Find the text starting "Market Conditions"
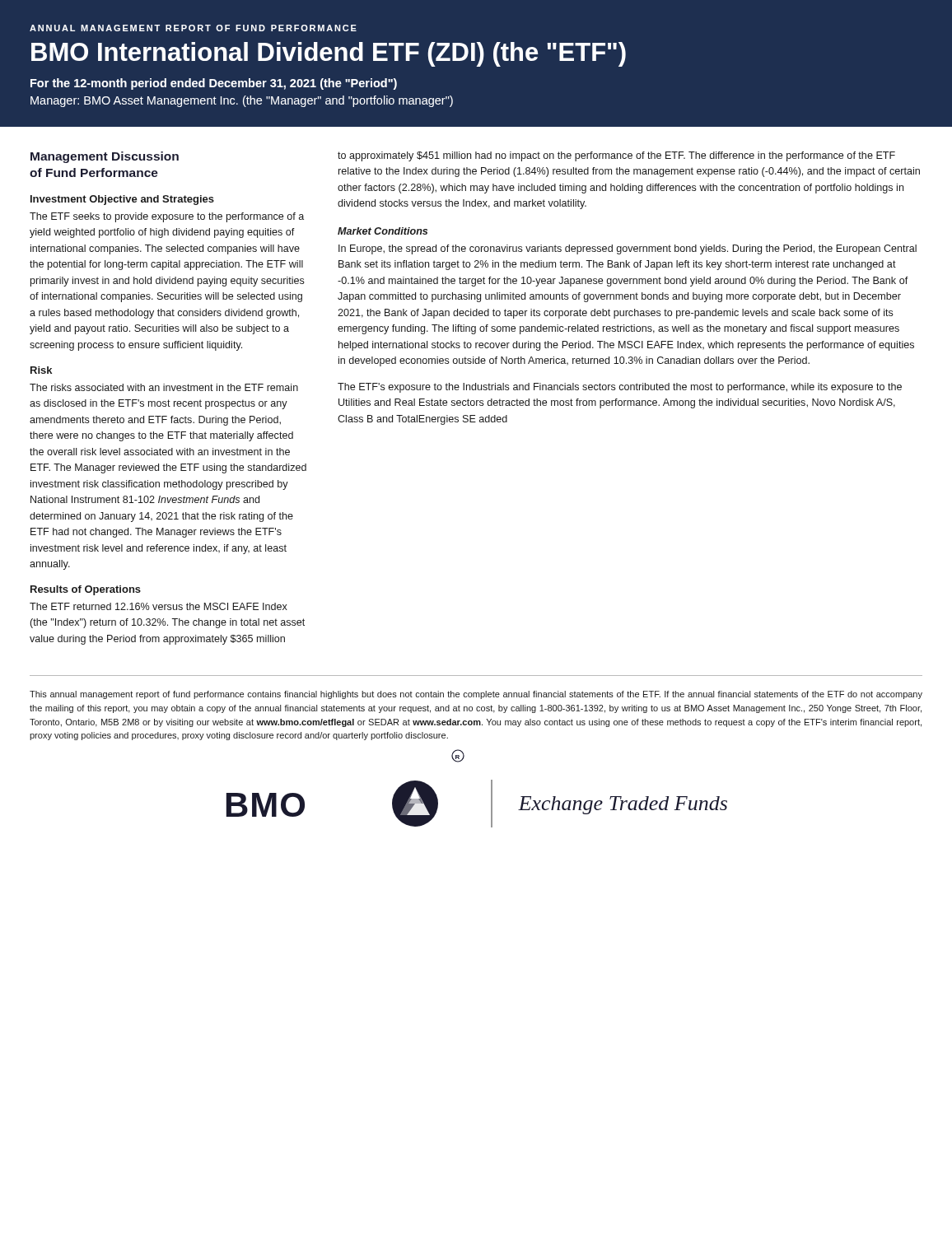The image size is (952, 1235). pos(383,231)
